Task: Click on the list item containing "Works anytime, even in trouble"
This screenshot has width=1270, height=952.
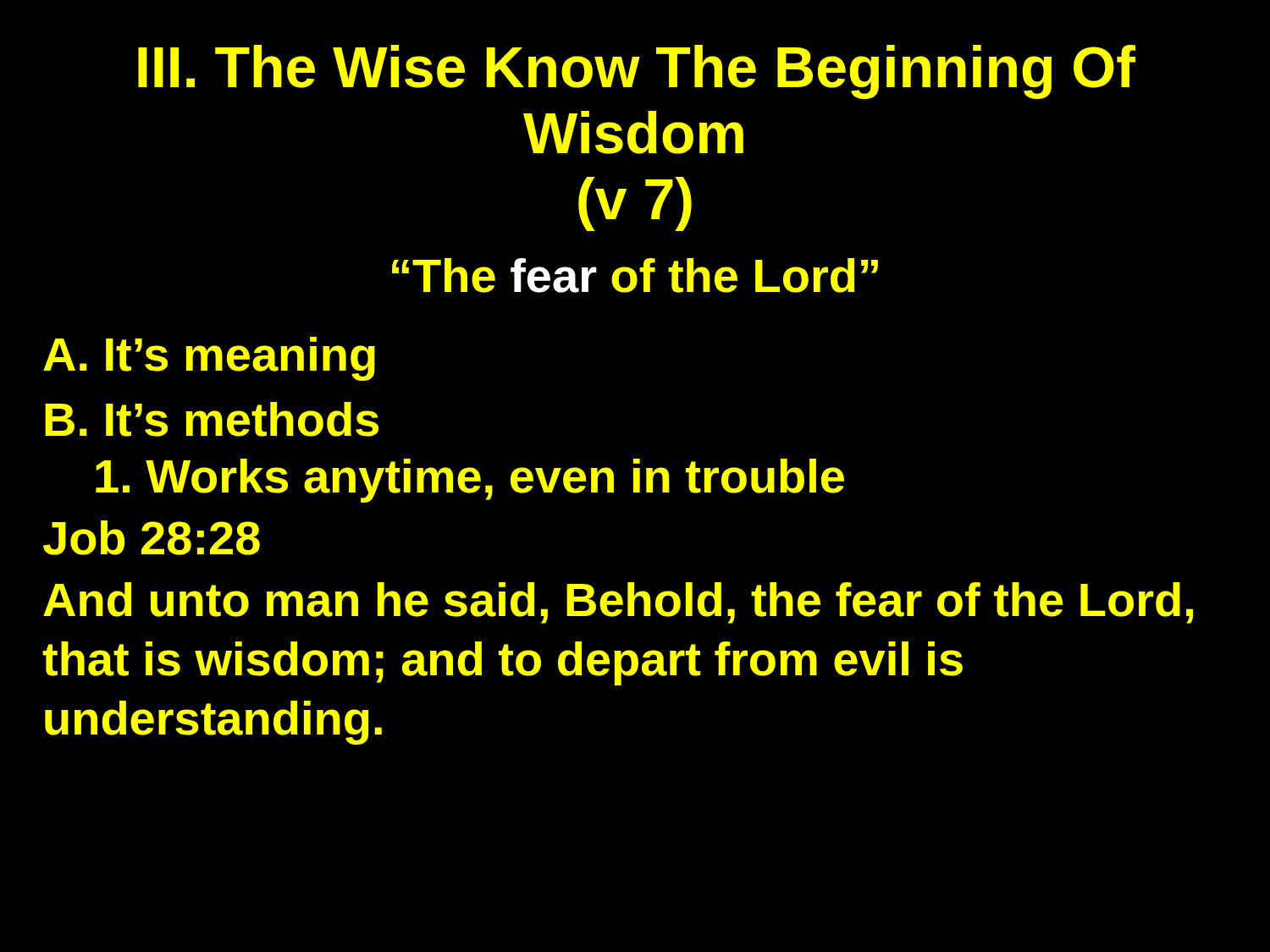Action: [x=469, y=476]
